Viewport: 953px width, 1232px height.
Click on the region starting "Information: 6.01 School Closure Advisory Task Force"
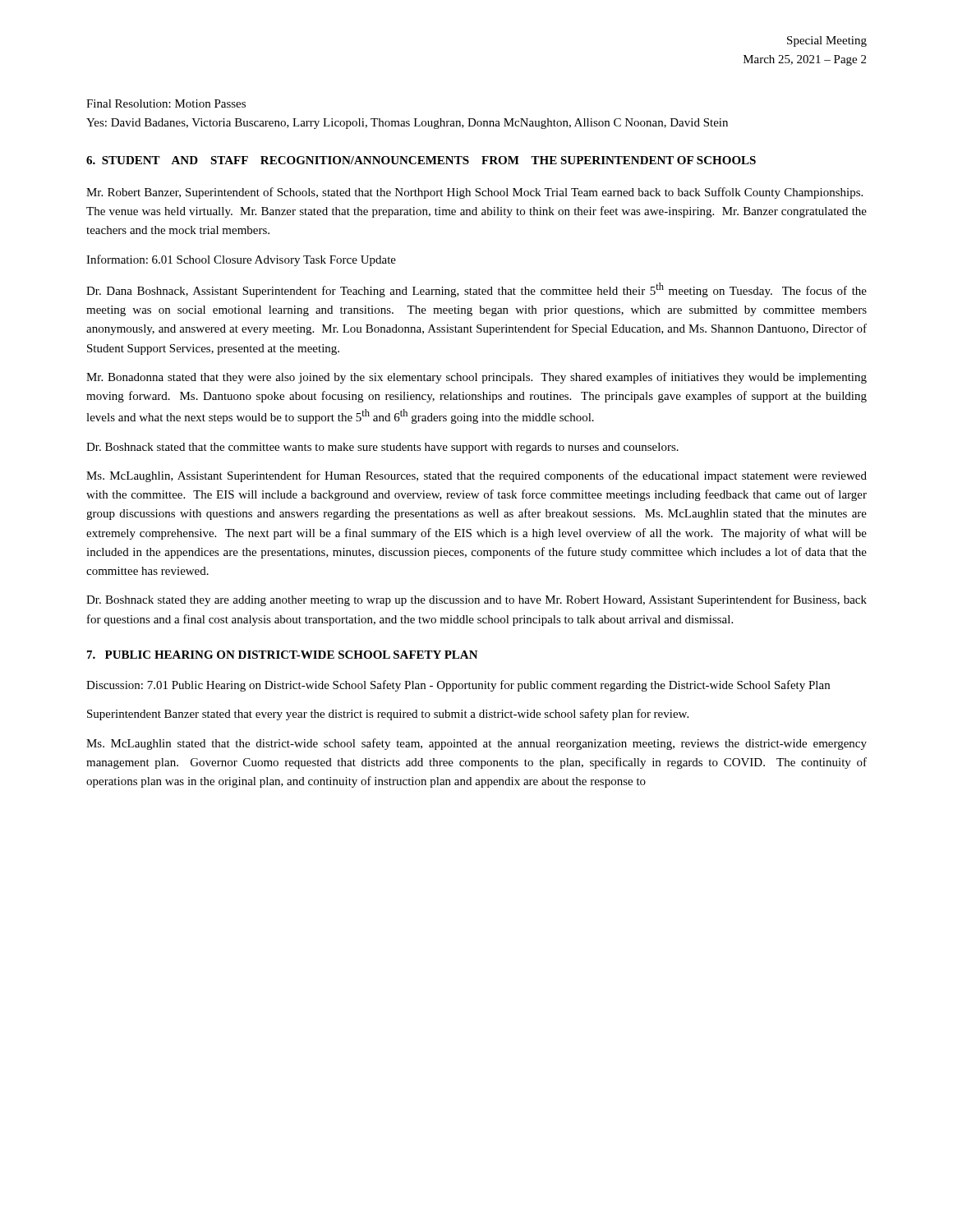click(241, 260)
